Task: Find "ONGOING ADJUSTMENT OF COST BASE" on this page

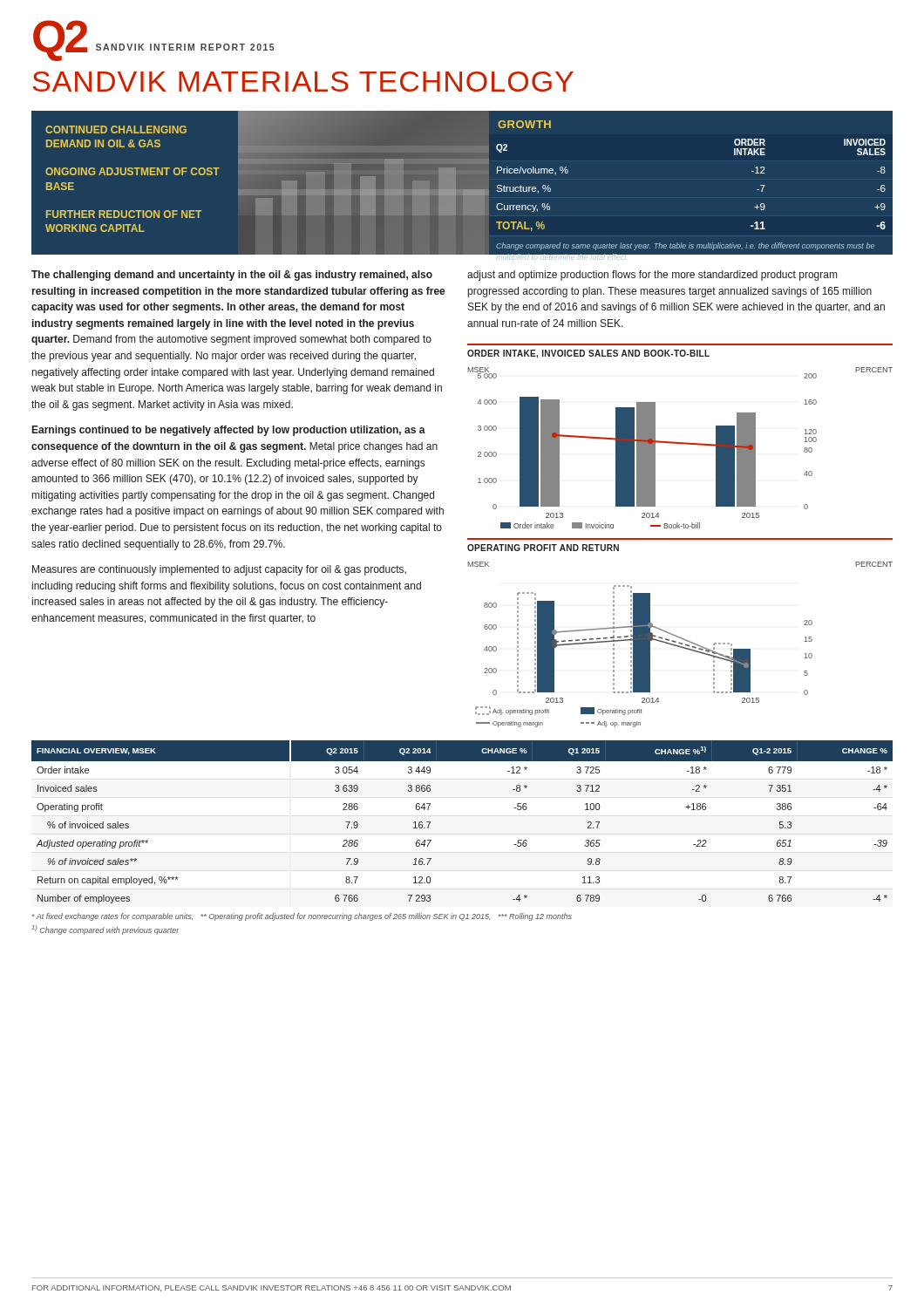Action: [132, 179]
